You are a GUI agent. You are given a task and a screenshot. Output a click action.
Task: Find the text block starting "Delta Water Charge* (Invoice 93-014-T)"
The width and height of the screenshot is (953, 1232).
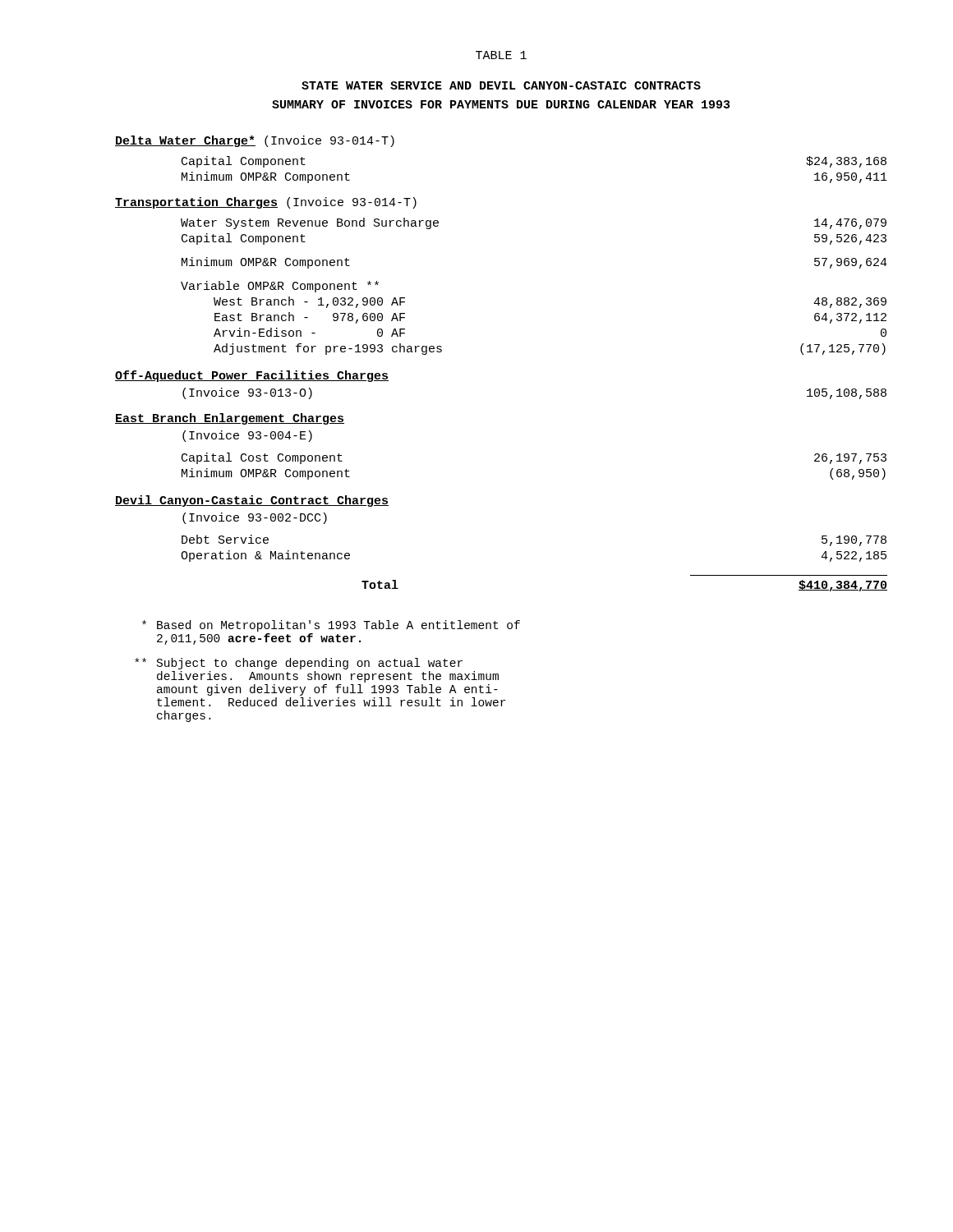click(x=256, y=142)
